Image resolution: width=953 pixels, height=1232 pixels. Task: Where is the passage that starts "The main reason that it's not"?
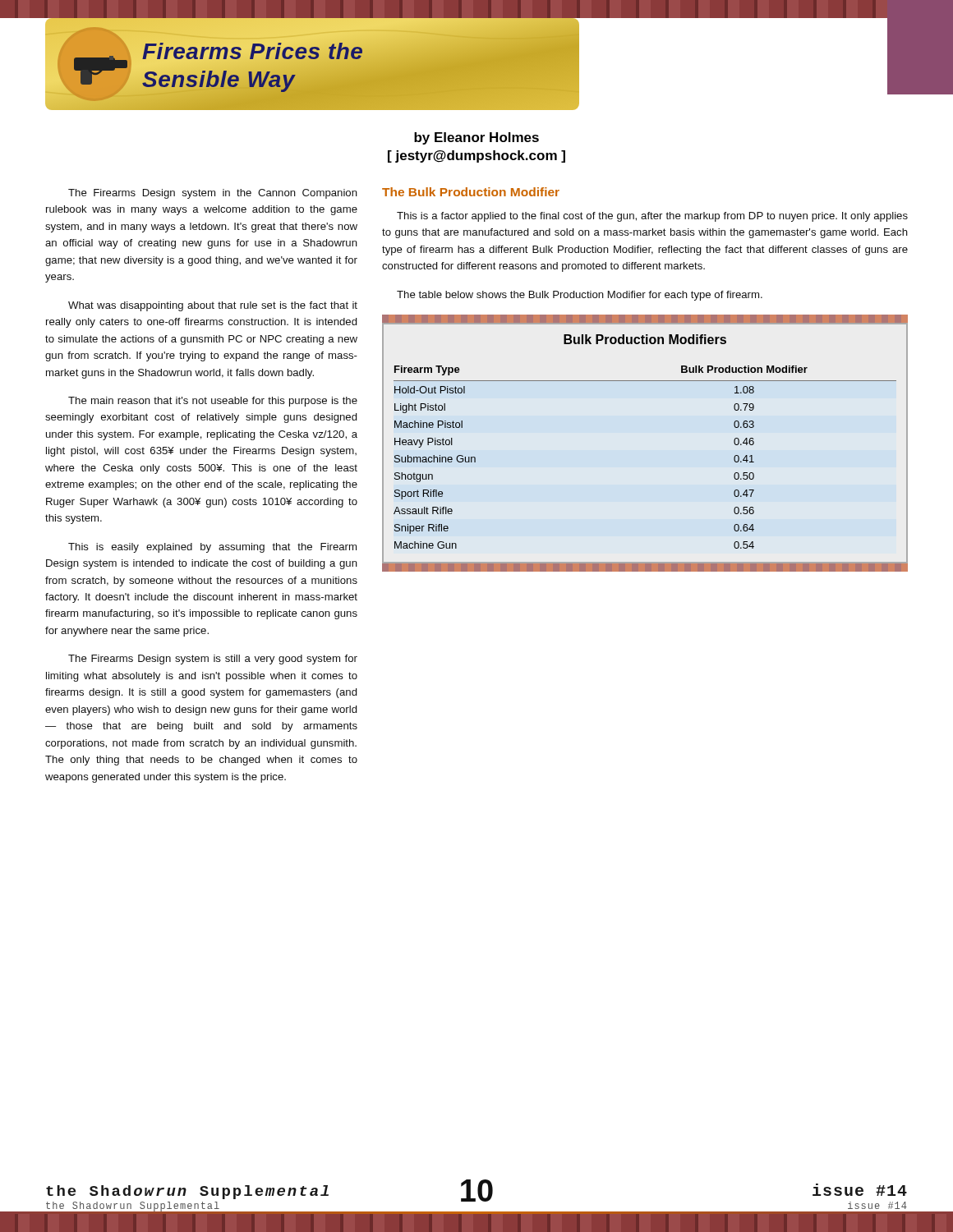(201, 459)
